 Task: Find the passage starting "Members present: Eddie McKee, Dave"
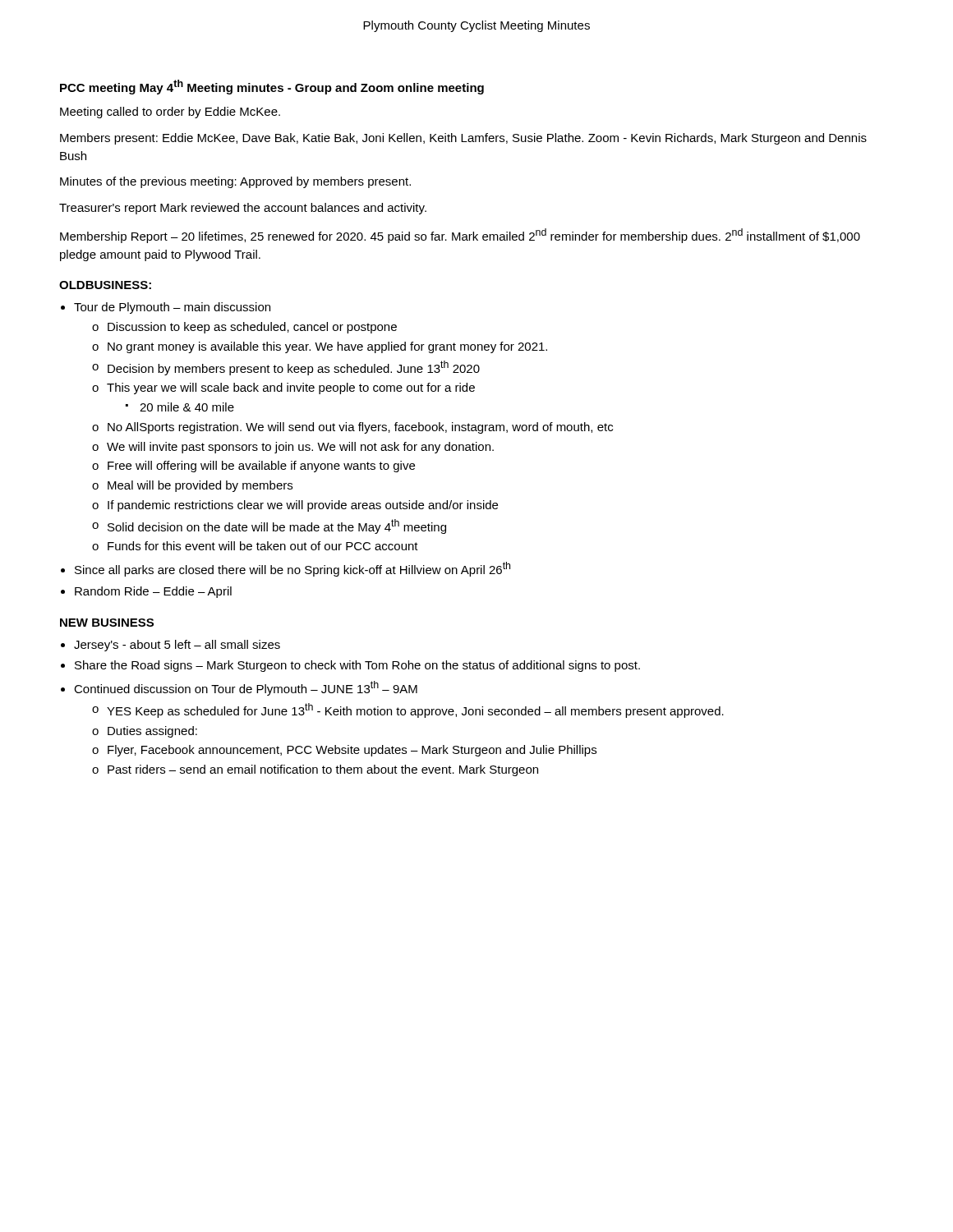(463, 146)
